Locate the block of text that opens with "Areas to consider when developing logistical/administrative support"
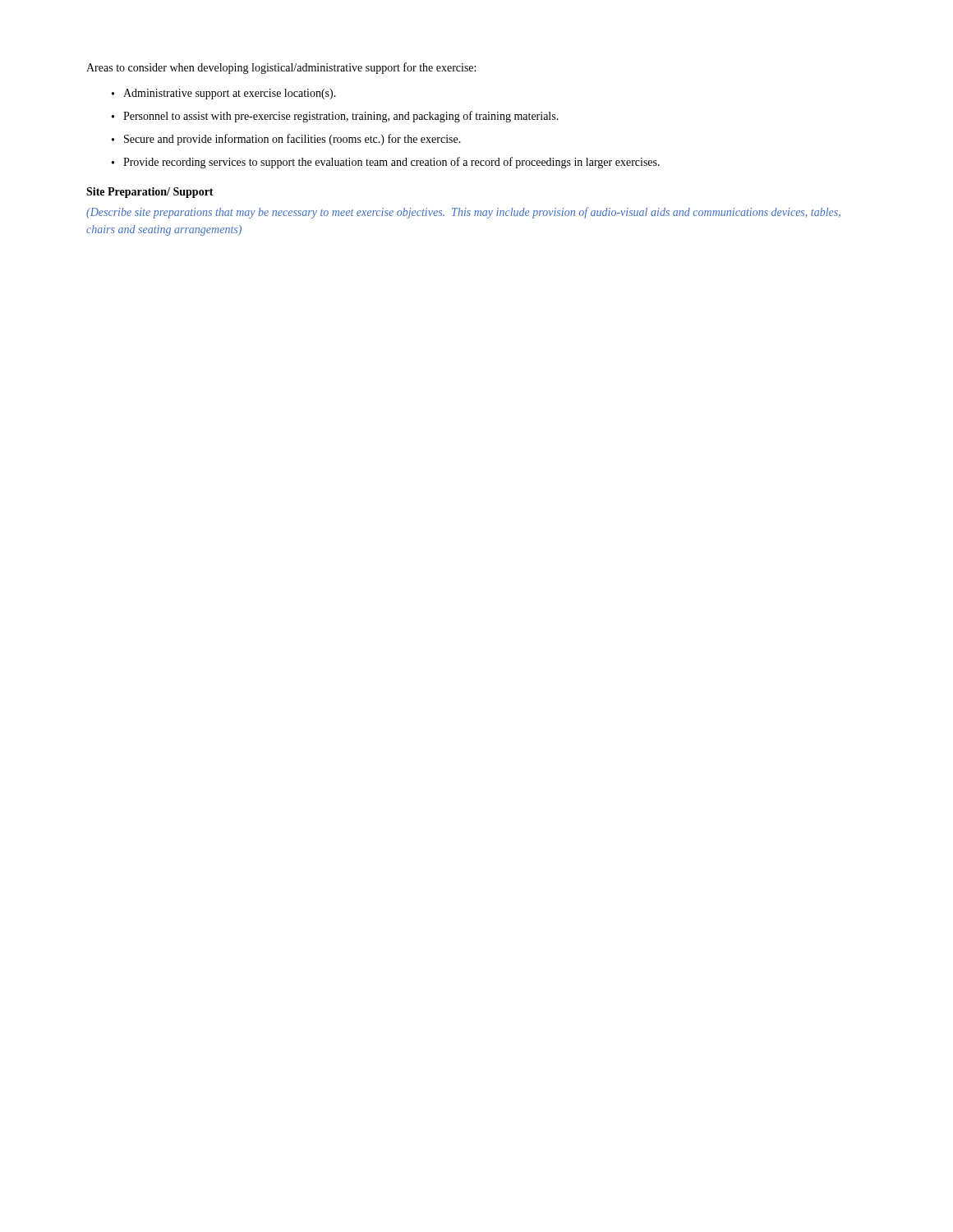The image size is (953, 1232). (476, 68)
